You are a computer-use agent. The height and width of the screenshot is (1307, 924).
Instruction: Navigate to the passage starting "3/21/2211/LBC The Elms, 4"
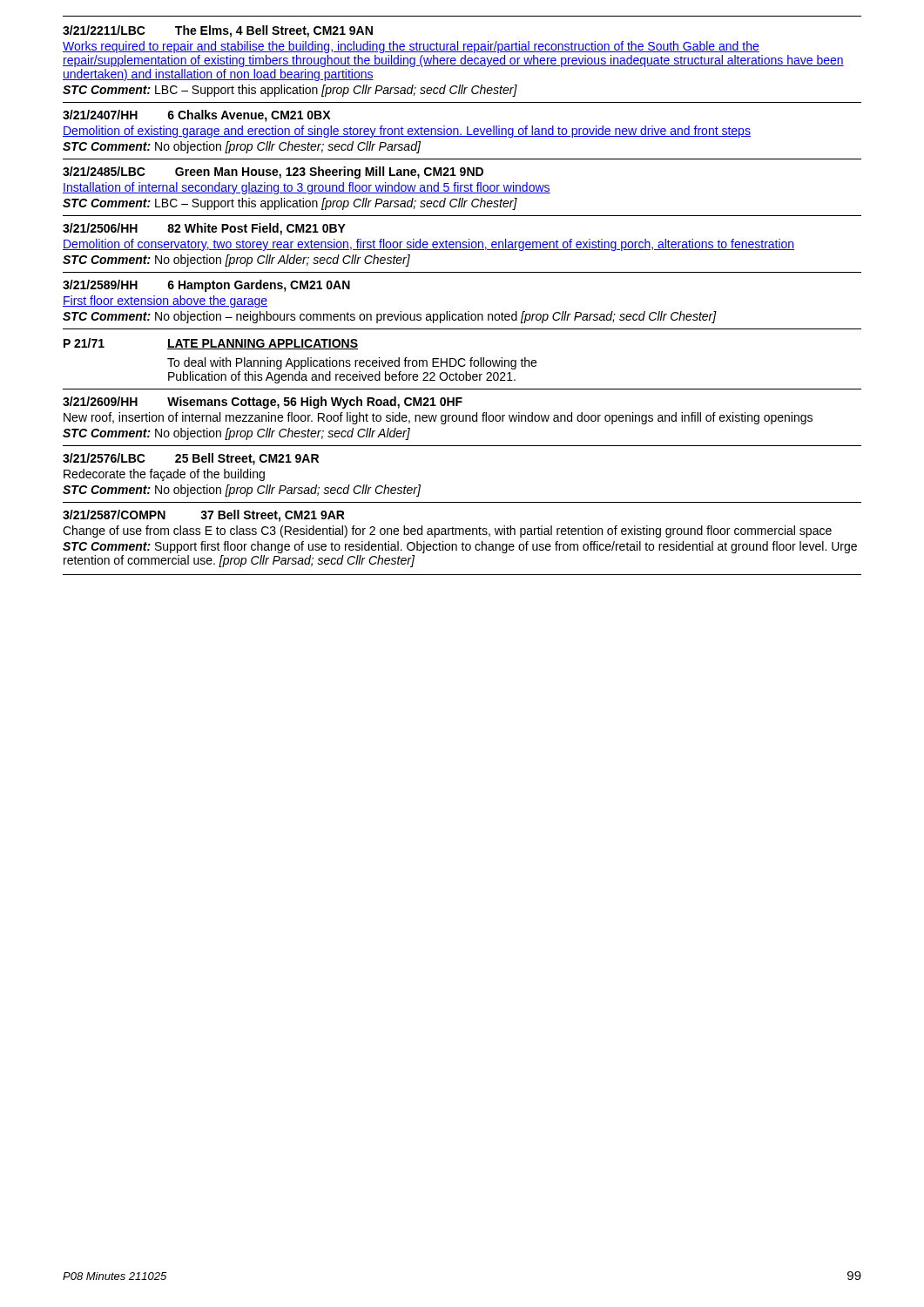pos(462,60)
